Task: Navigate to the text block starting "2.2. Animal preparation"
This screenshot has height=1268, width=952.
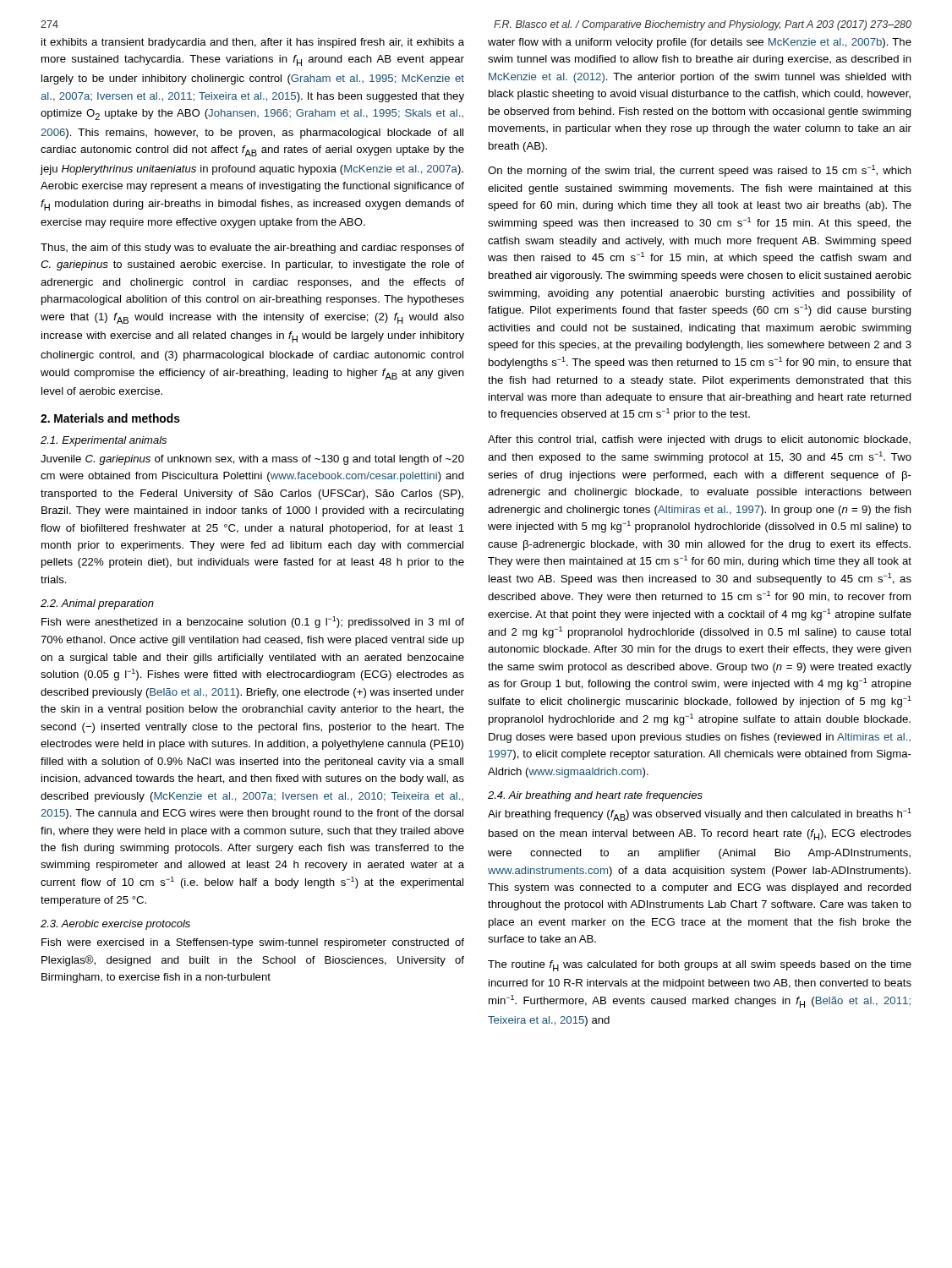Action: point(97,604)
